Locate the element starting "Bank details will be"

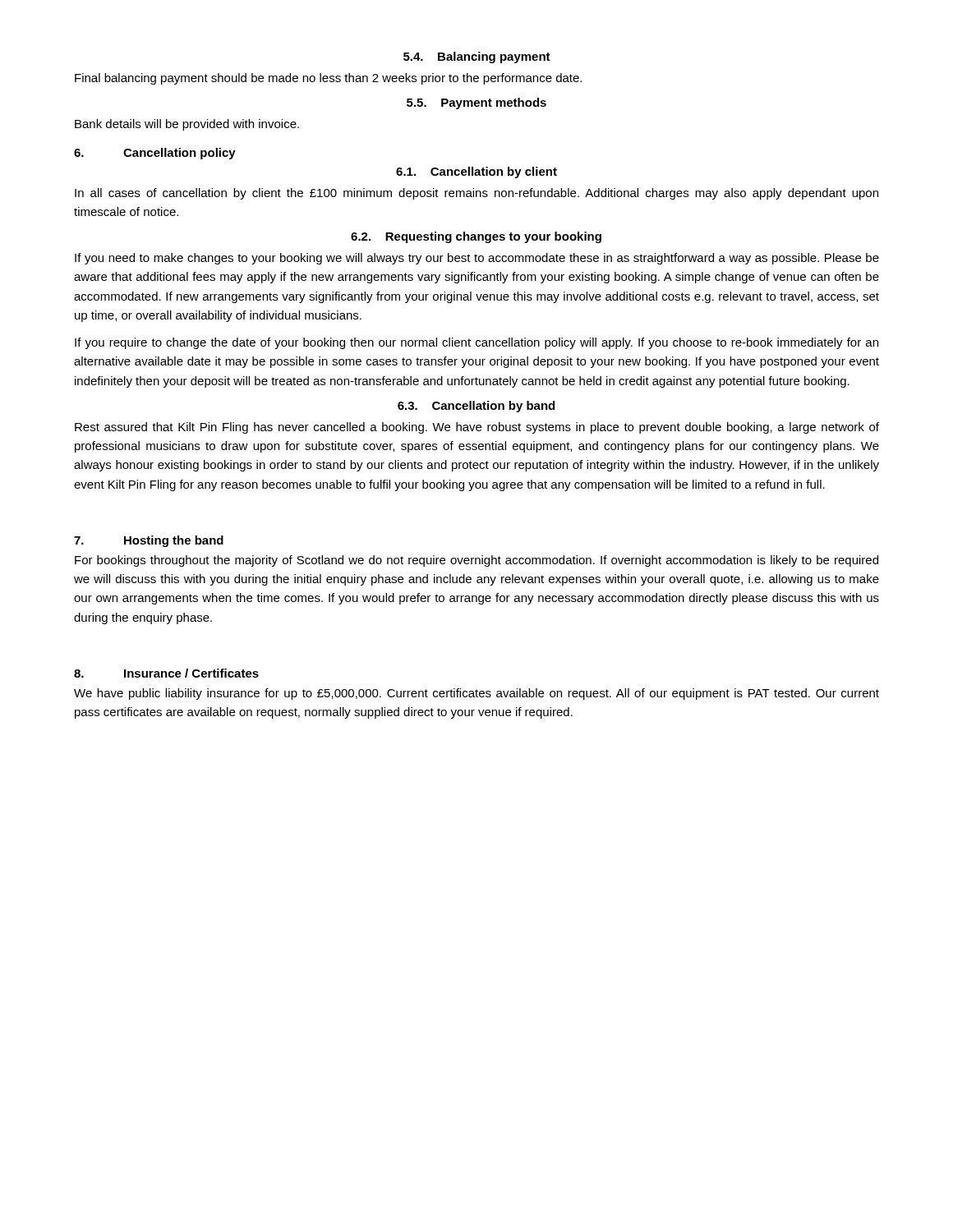187,124
